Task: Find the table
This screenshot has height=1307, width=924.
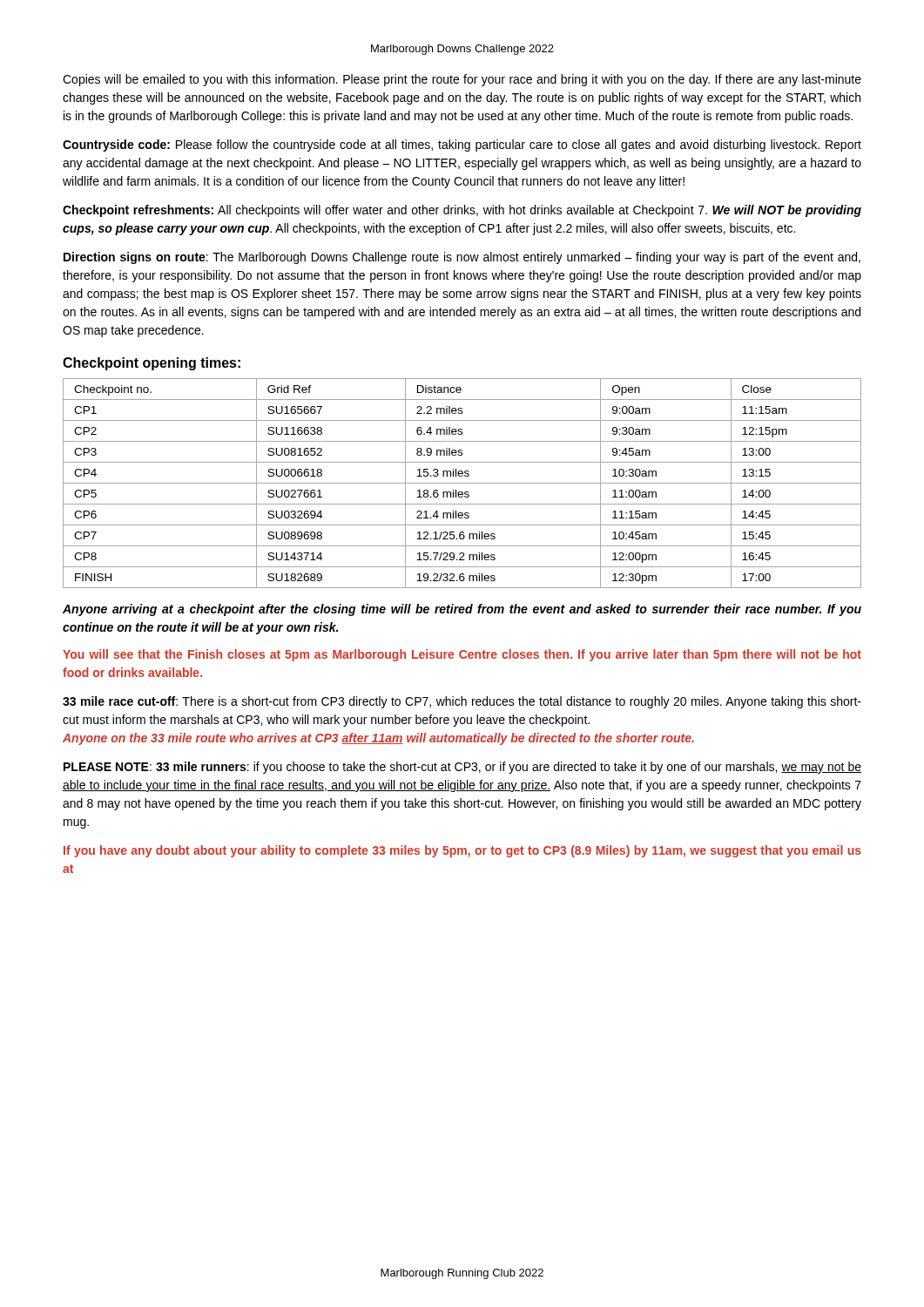Action: (x=462, y=483)
